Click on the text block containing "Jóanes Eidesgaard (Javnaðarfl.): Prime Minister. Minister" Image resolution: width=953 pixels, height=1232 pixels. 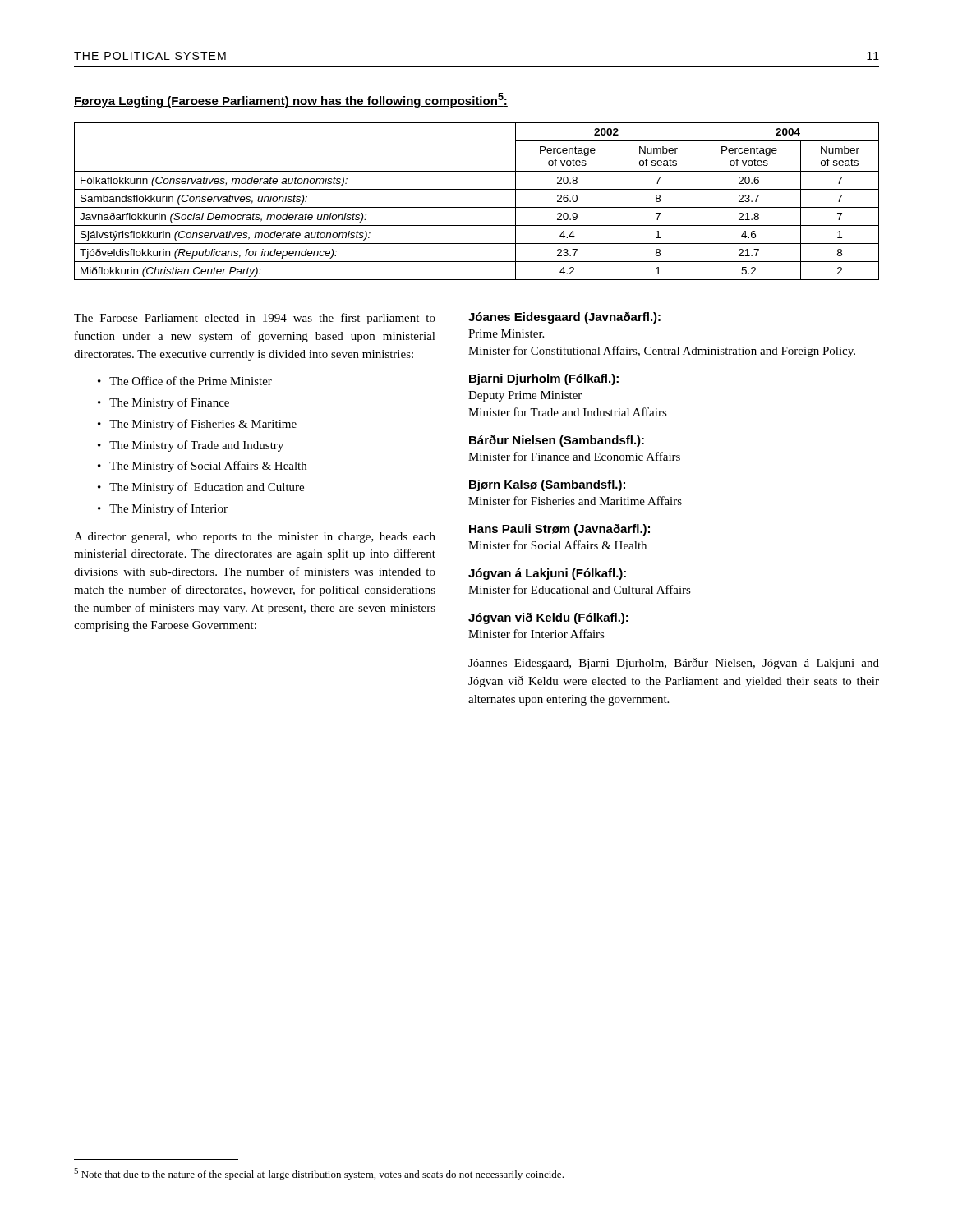coord(674,335)
